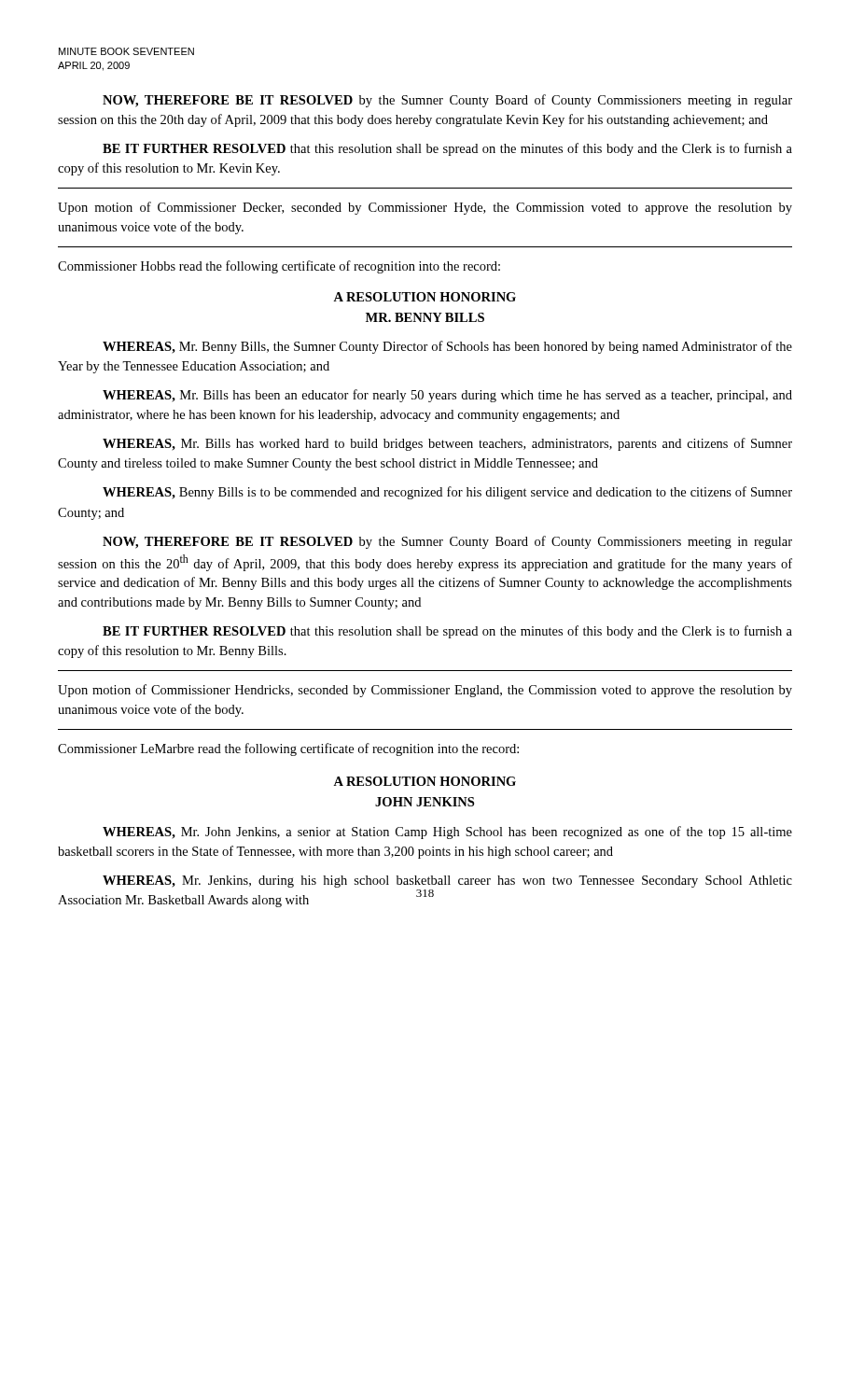Locate the section header that reads "A RESOLUTION HONORINGMR. BENNY"
The image size is (850, 1400).
(x=425, y=307)
